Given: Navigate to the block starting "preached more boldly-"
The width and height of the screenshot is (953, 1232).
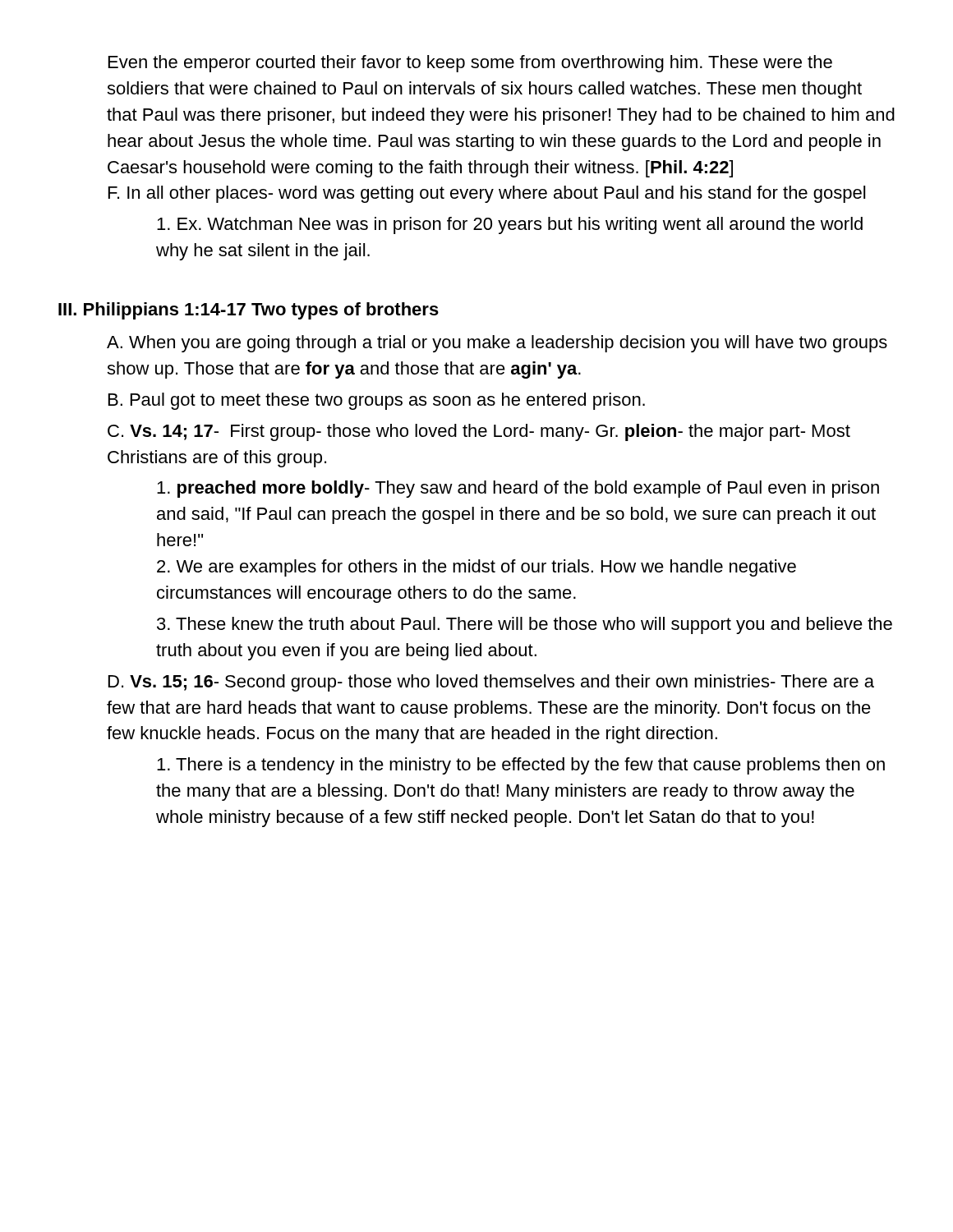Looking at the screenshot, I should pos(518,489).
